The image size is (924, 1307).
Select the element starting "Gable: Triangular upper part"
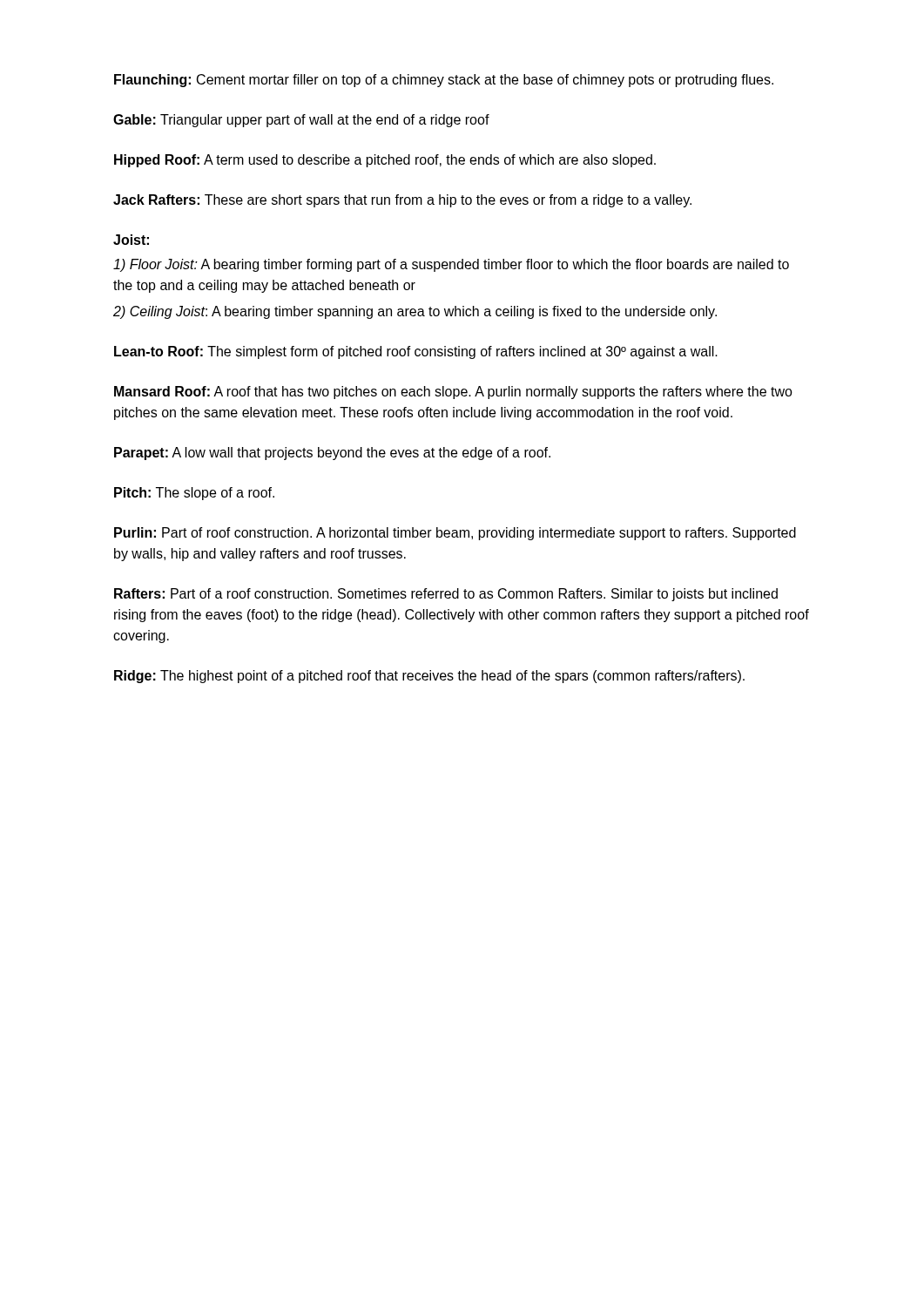point(301,120)
